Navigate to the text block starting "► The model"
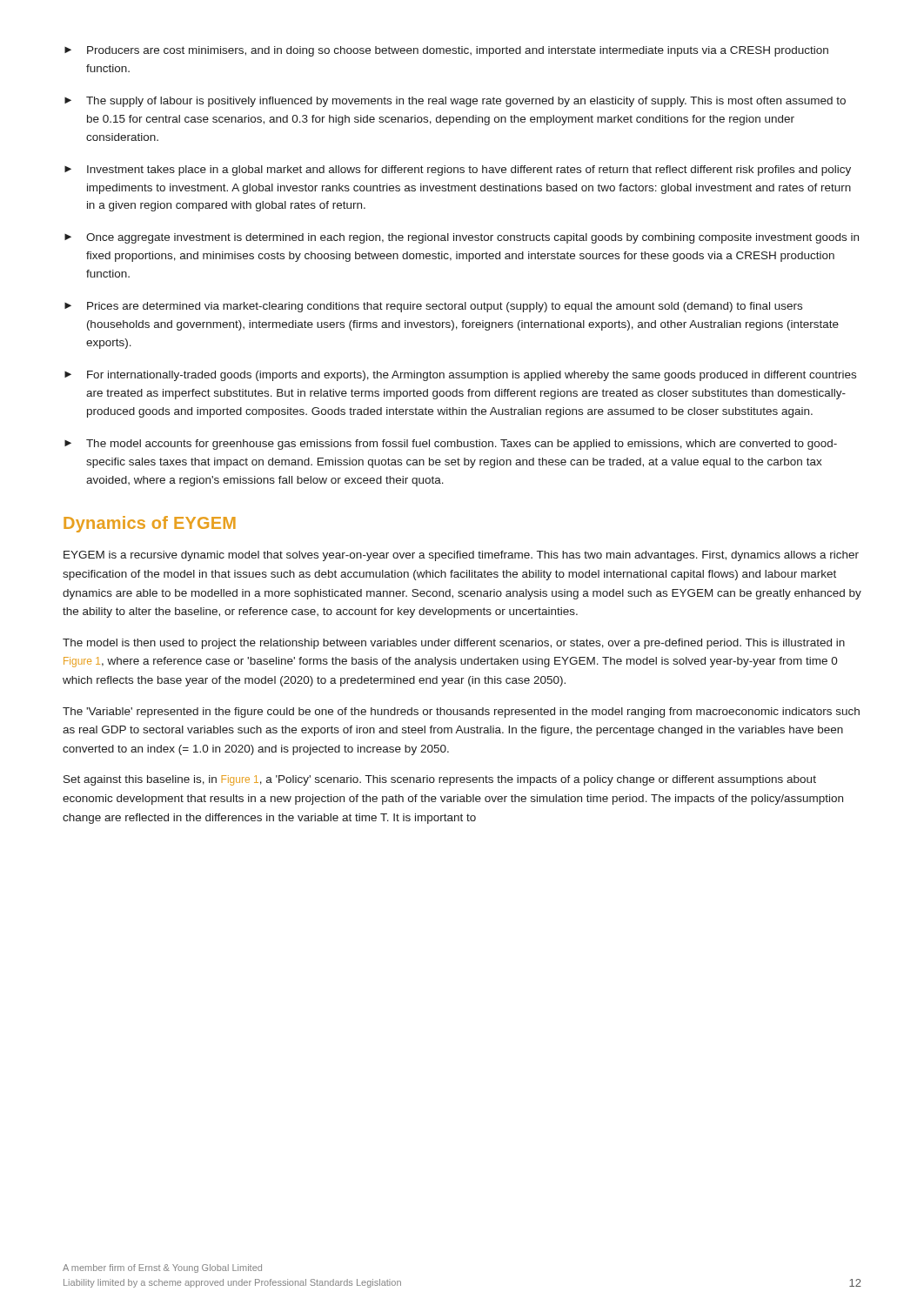Viewport: 924px width, 1305px height. [462, 462]
